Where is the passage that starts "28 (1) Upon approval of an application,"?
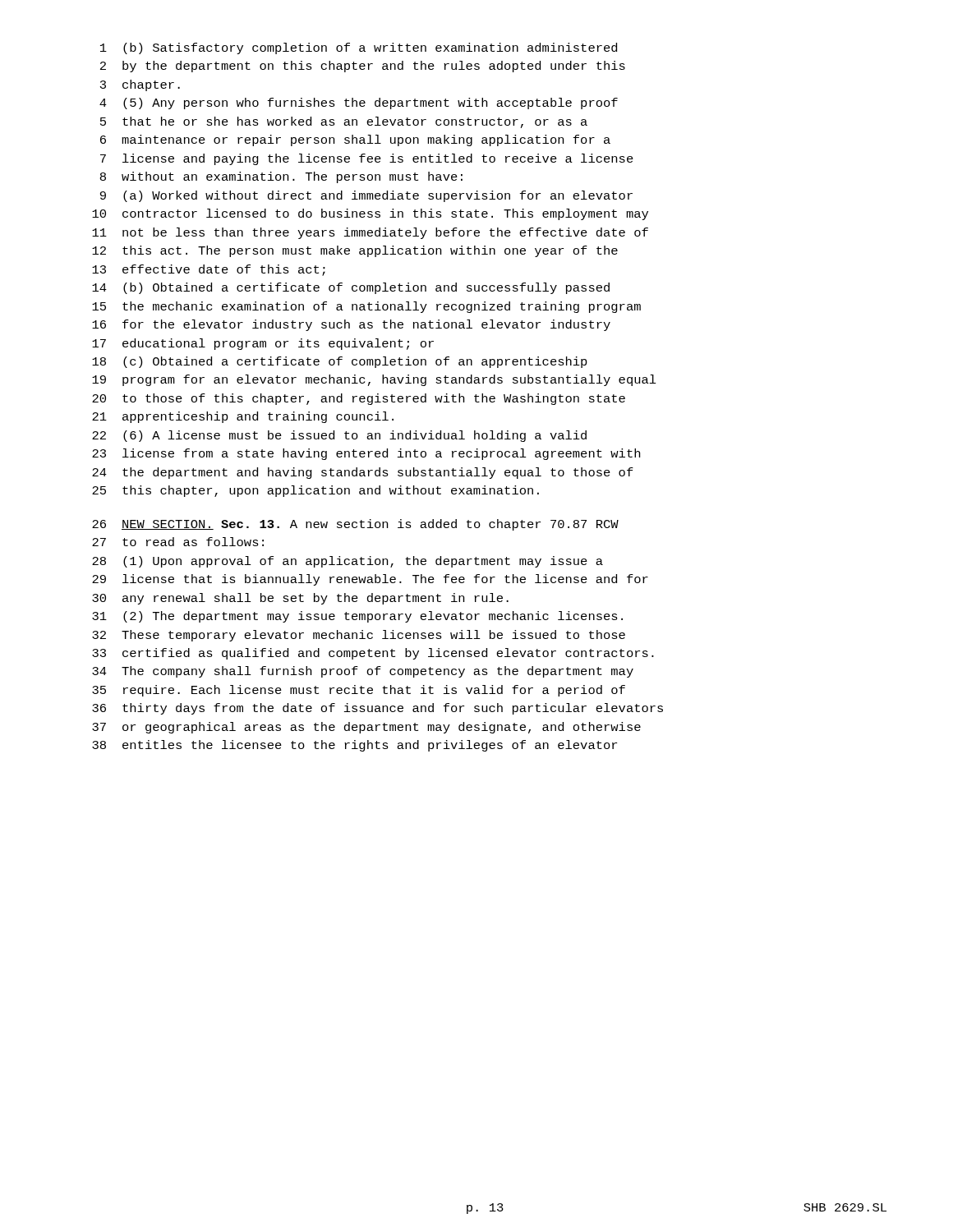The width and height of the screenshot is (953, 1232). pyautogui.click(x=485, y=580)
